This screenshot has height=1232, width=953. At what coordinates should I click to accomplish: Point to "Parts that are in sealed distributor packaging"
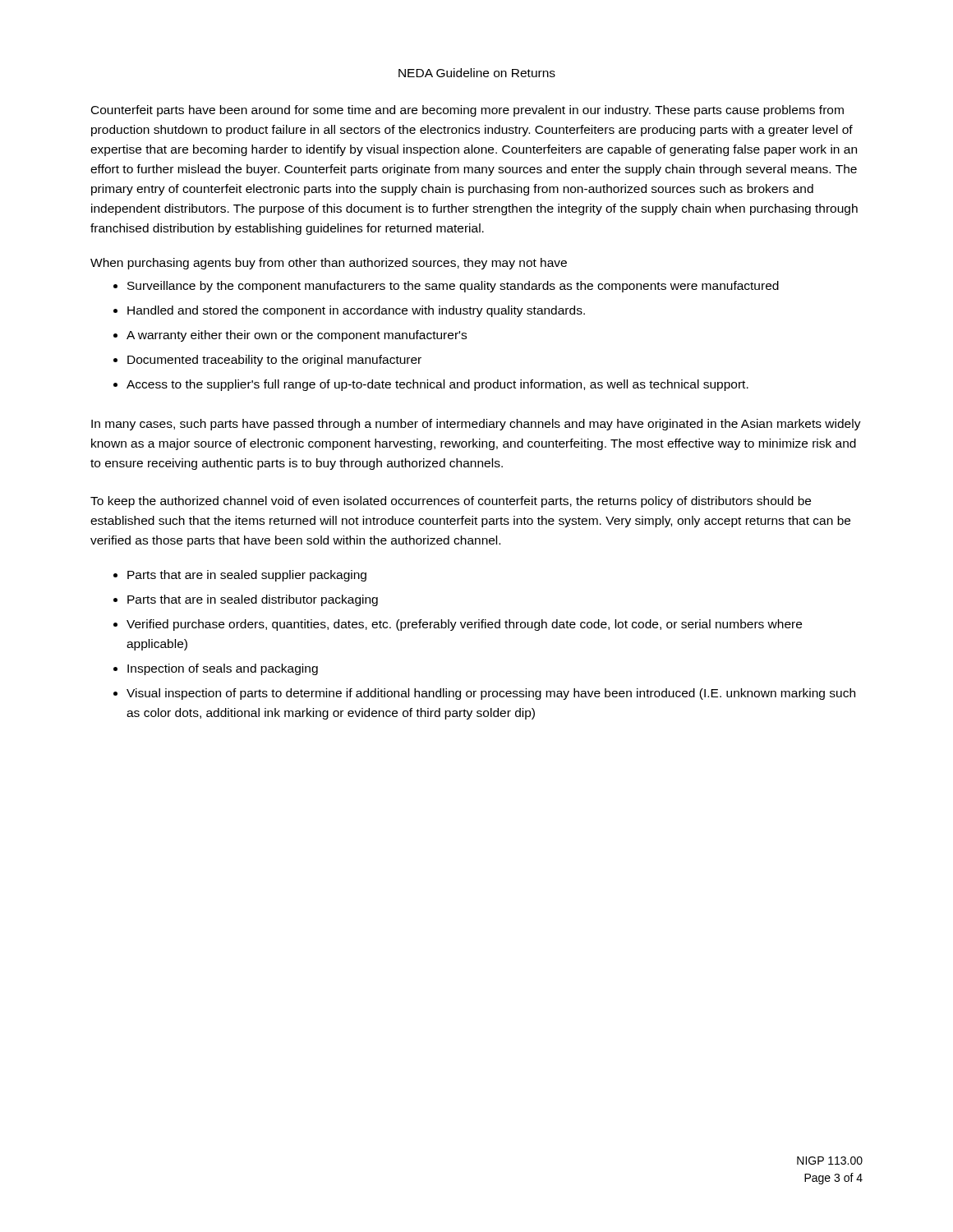253,599
